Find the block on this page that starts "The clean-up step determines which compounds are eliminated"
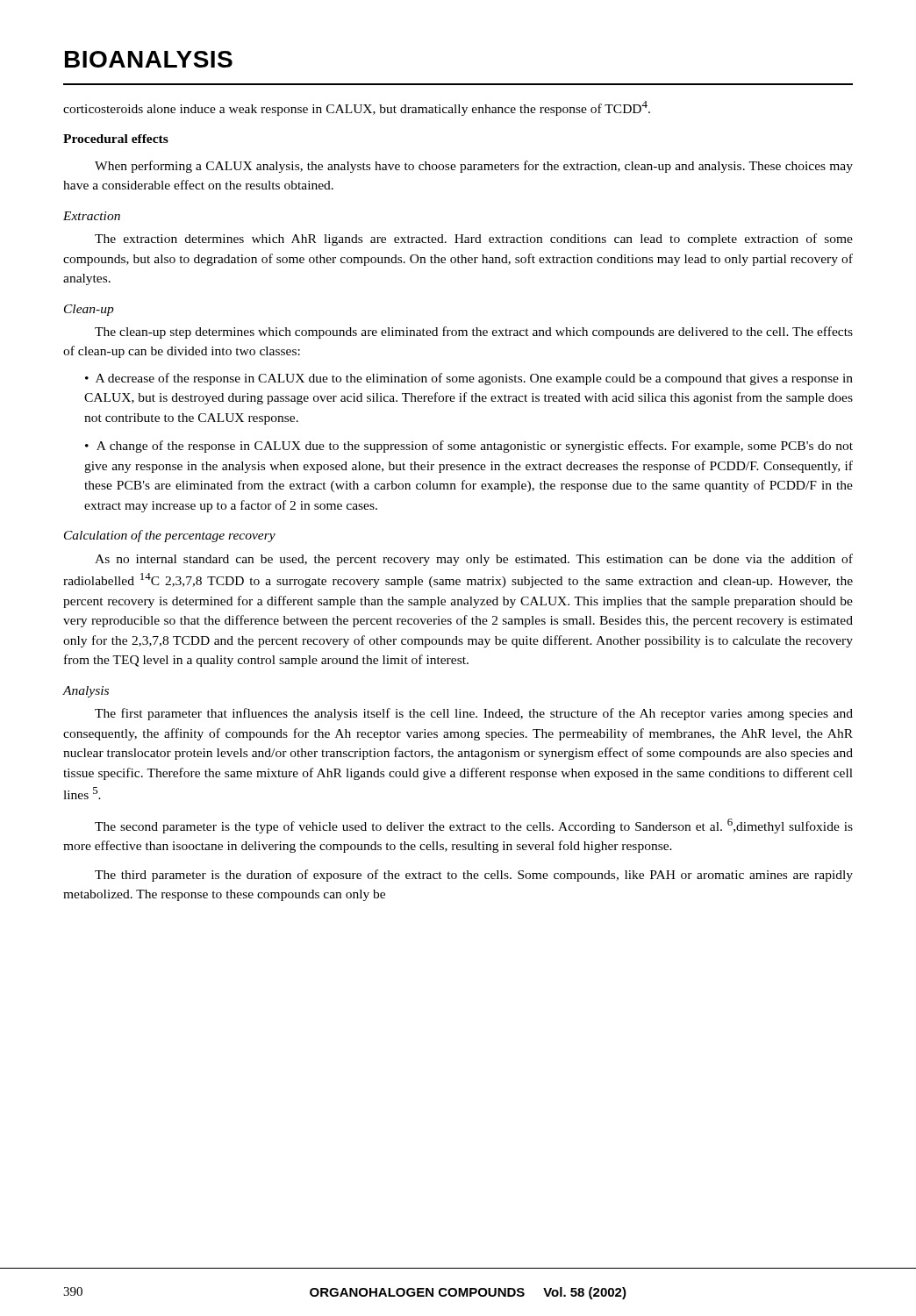The width and height of the screenshot is (916, 1316). (x=458, y=342)
